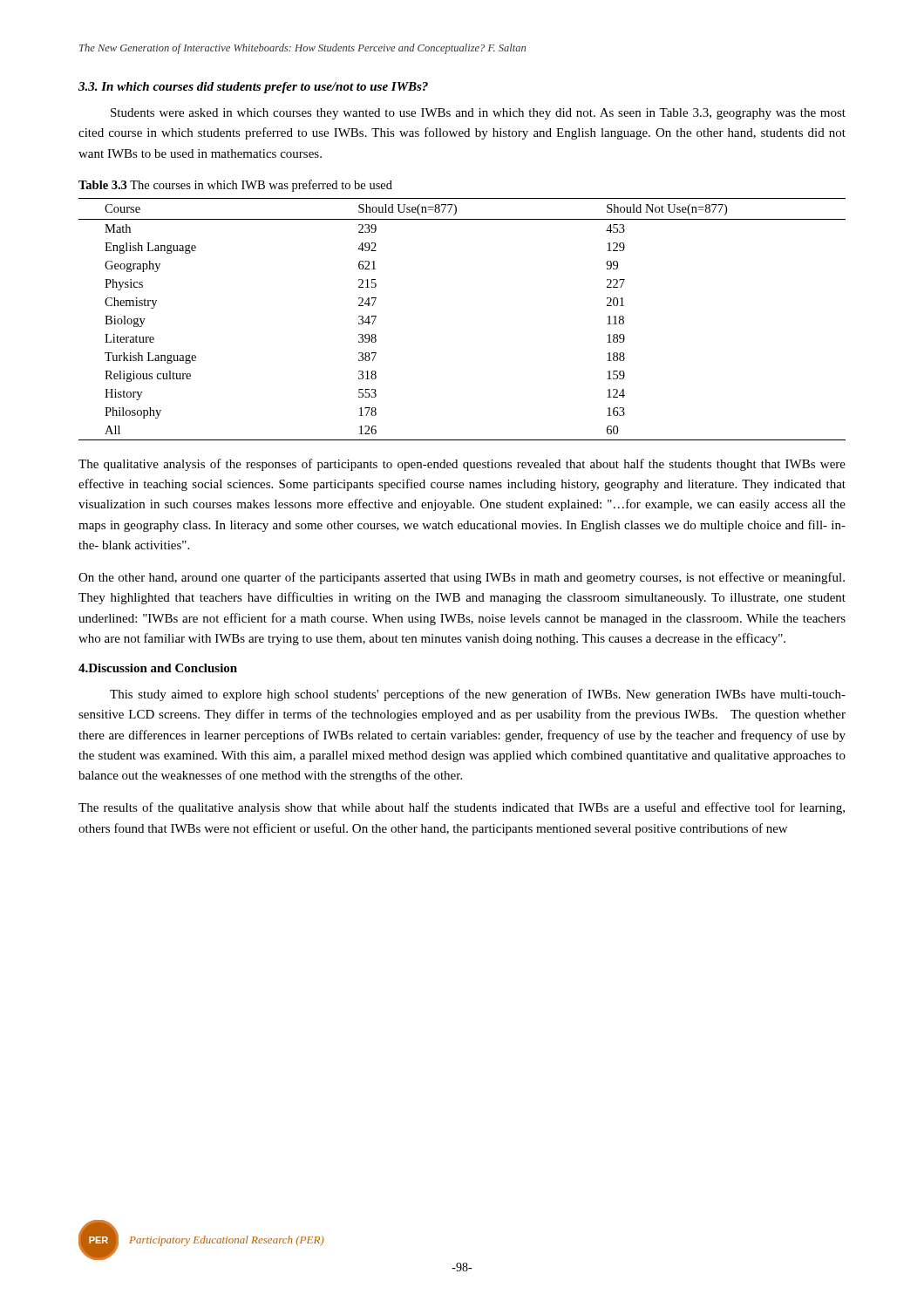Image resolution: width=924 pixels, height=1308 pixels.
Task: Click the caption that begins "Table 3.3 The"
Action: (235, 185)
